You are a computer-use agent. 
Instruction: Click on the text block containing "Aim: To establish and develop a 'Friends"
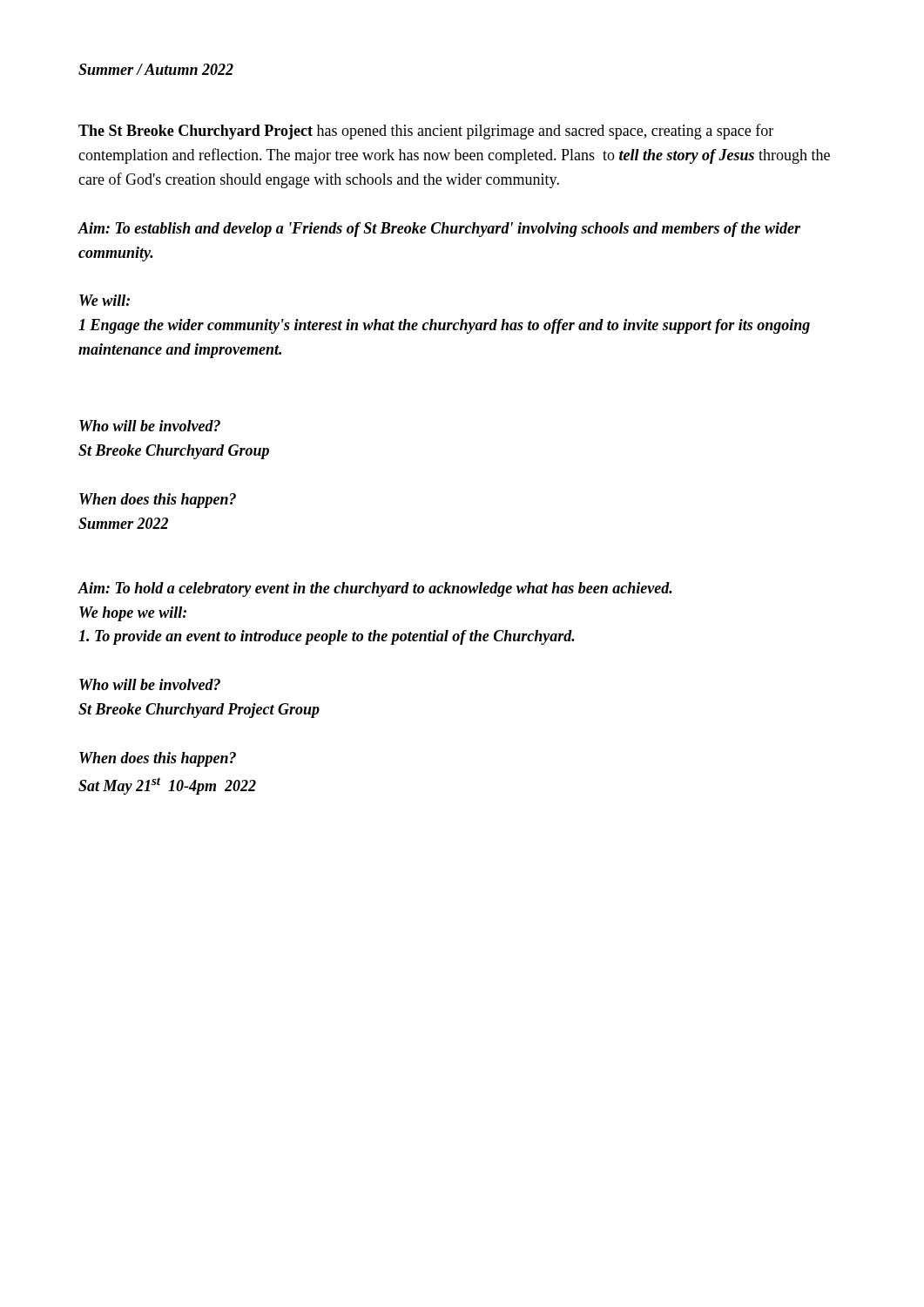(x=439, y=240)
